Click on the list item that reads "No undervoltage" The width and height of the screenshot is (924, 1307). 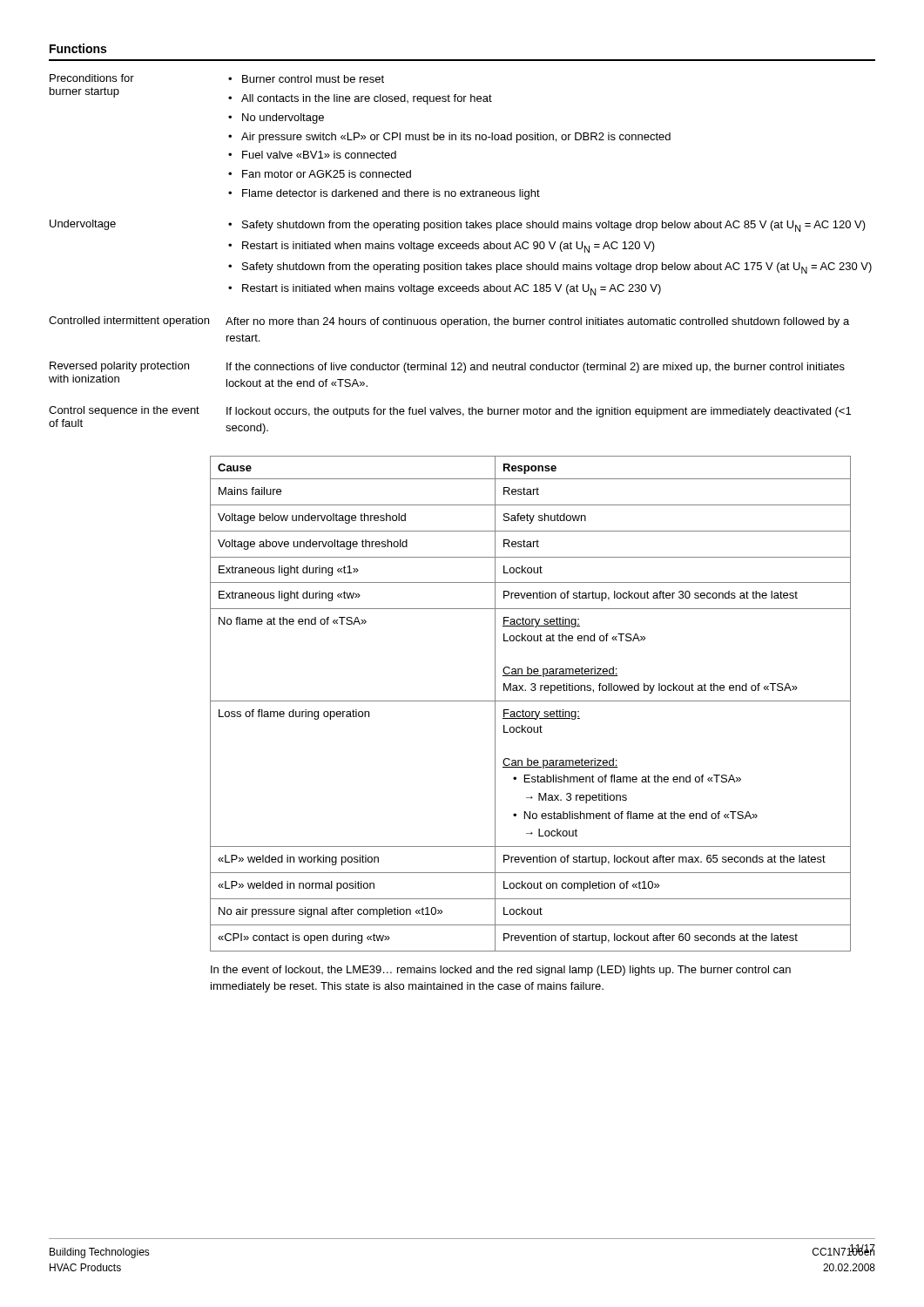(283, 117)
